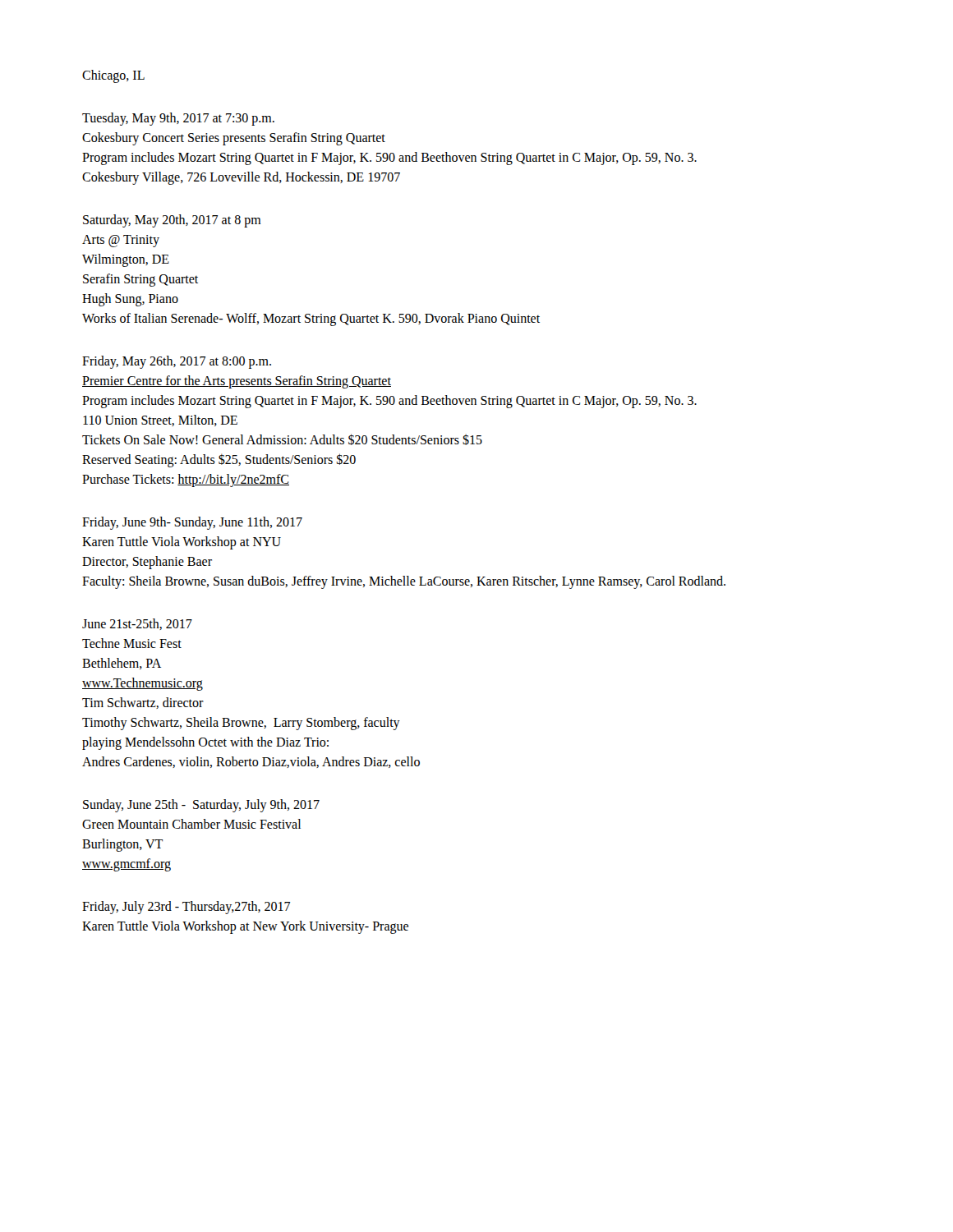
Task: Find the text with the text "Chicago, IL"
Action: pyautogui.click(x=114, y=75)
